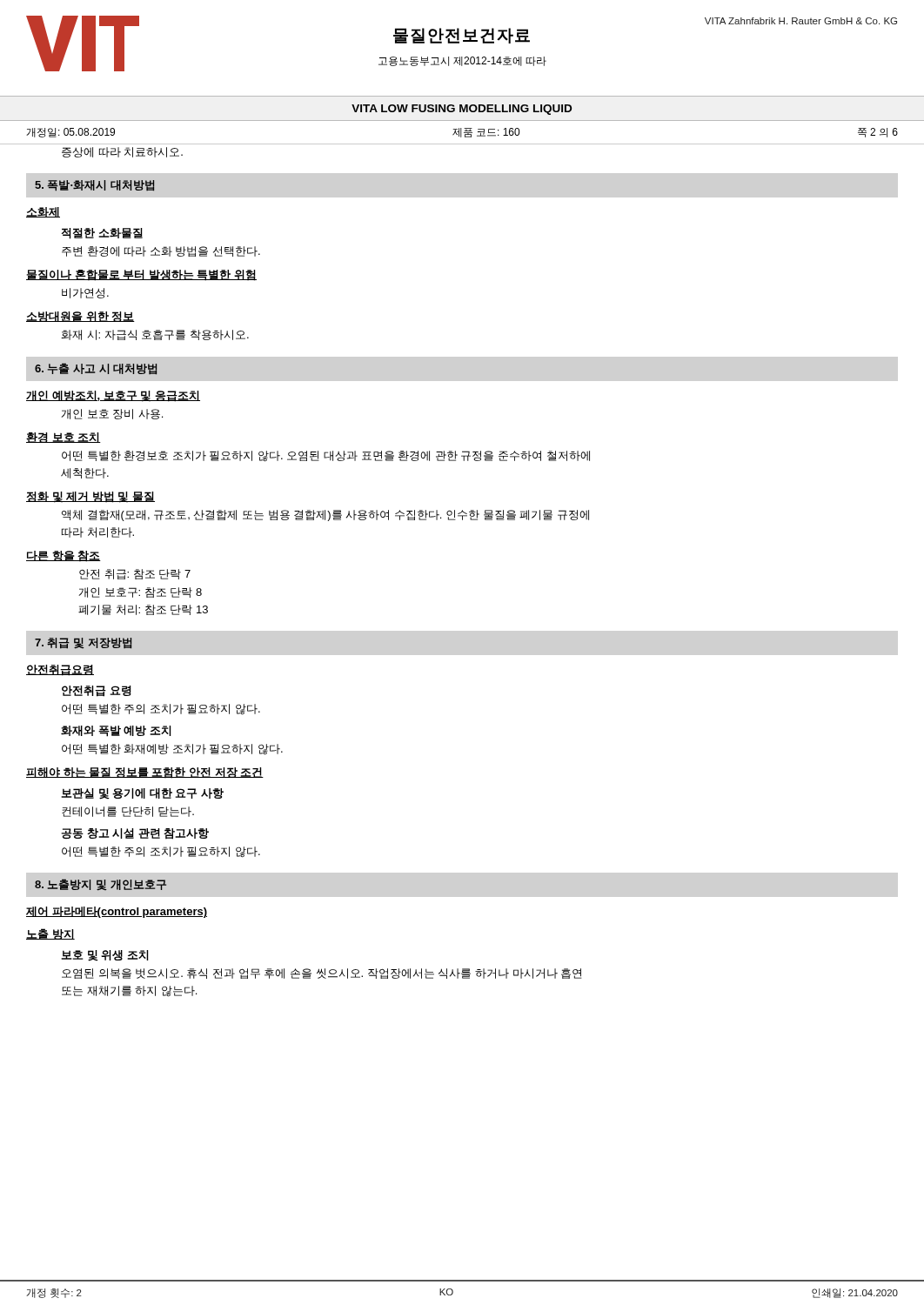Select the list item with the text "폐기물 처리: 참조 단락 13"
Image resolution: width=924 pixels, height=1305 pixels.
[143, 610]
